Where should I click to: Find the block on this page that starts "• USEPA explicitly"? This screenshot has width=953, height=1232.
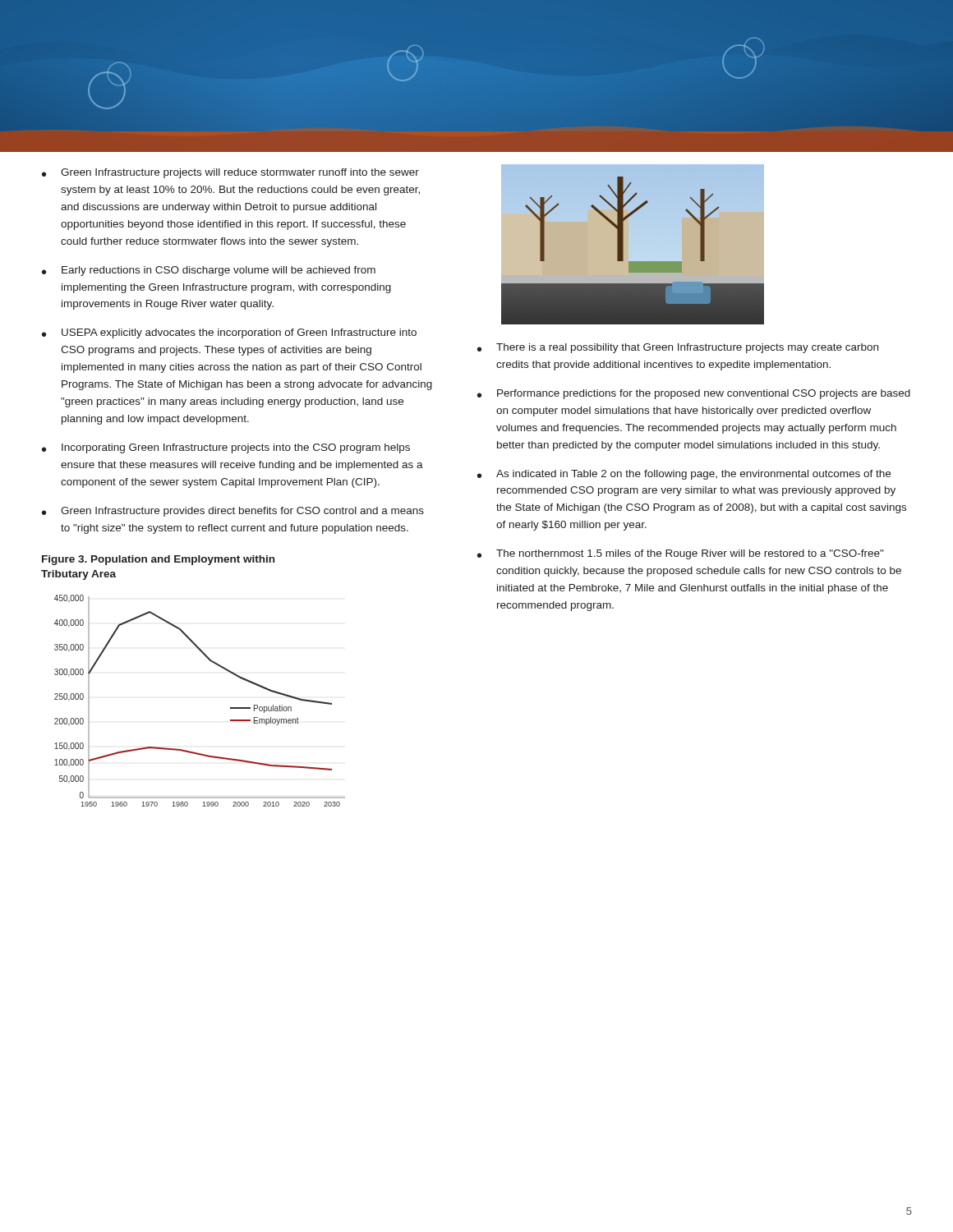[238, 376]
